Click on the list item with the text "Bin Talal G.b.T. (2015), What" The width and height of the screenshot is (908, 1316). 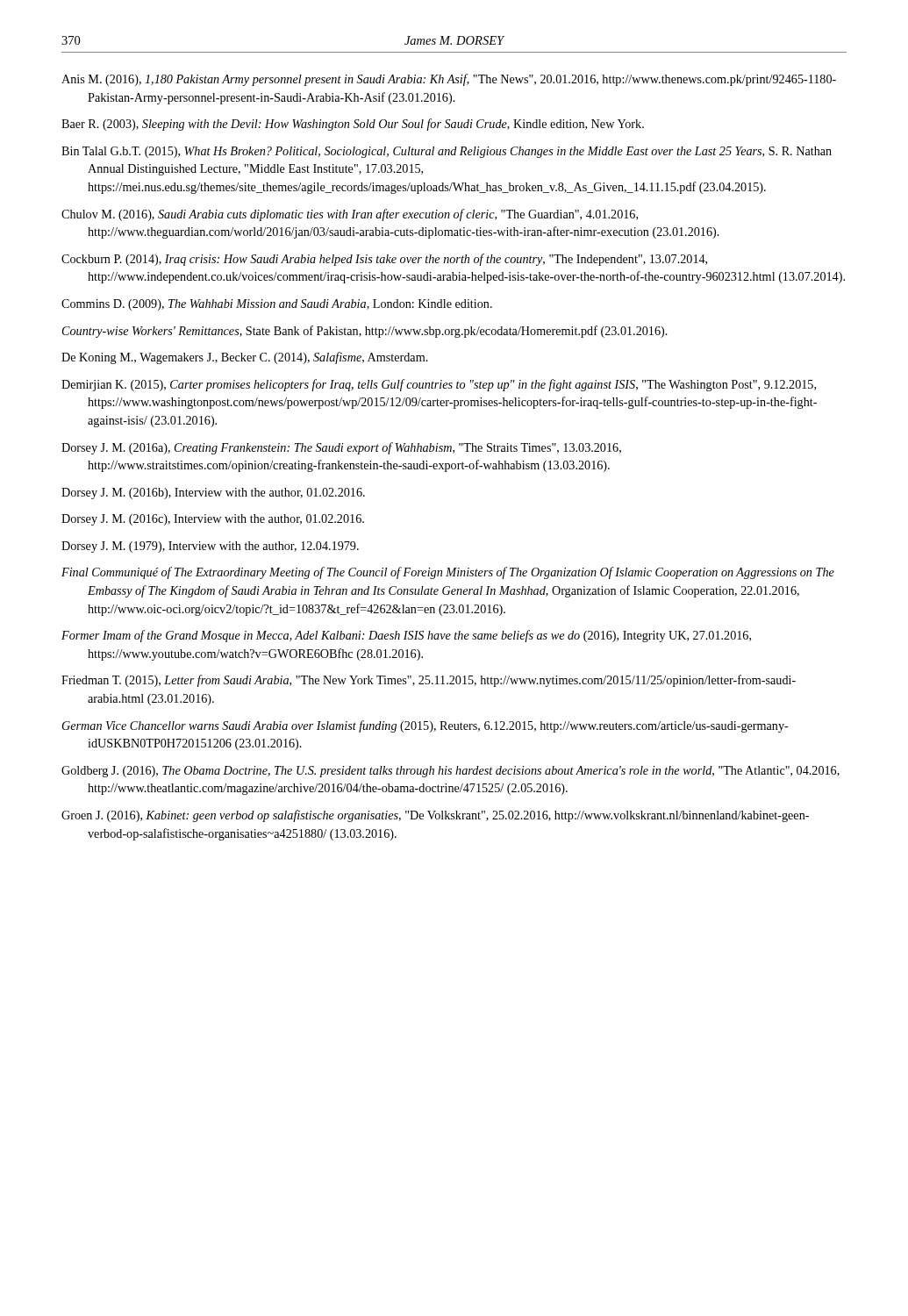(447, 152)
